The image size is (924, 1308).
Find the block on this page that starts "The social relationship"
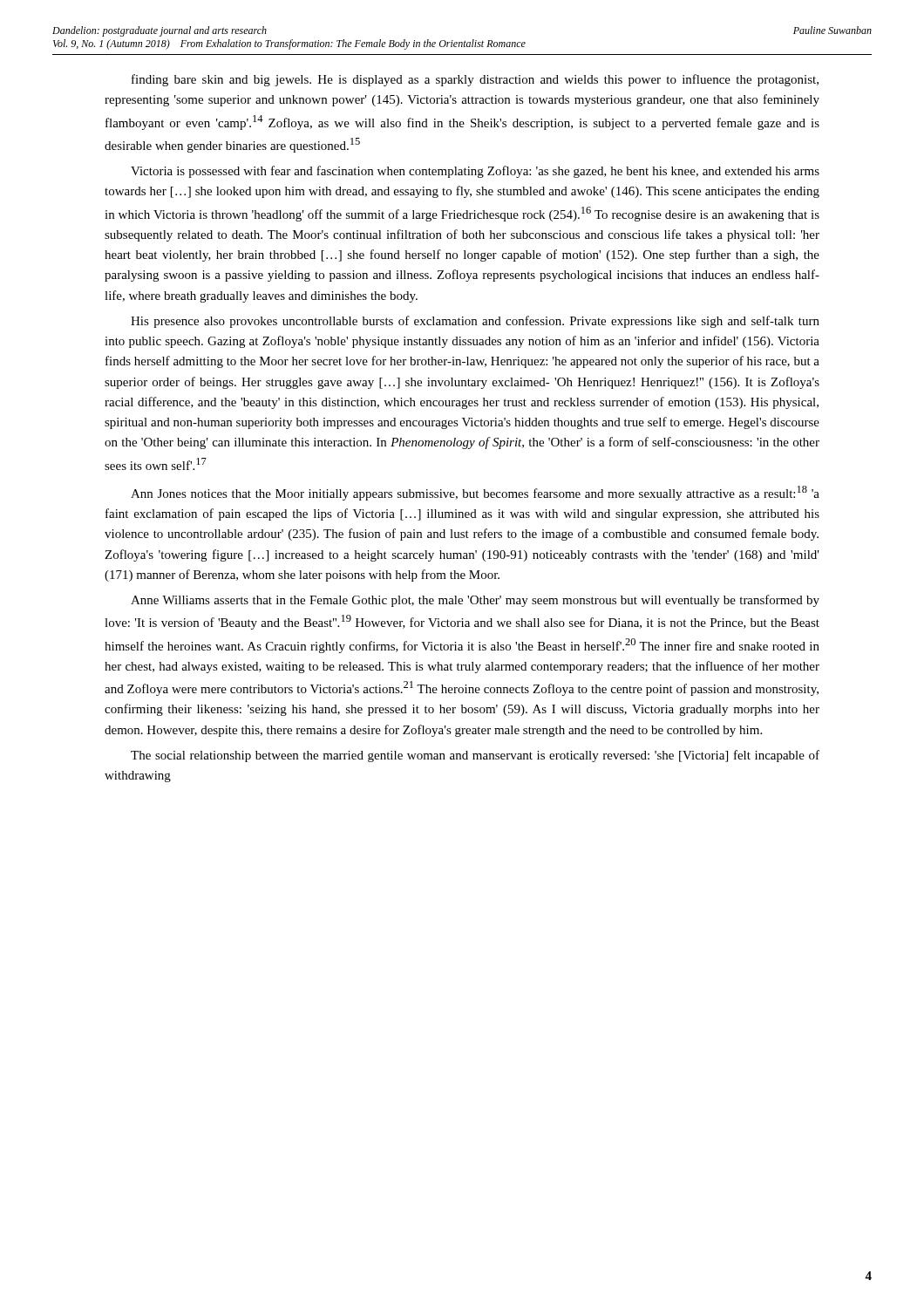tap(462, 765)
